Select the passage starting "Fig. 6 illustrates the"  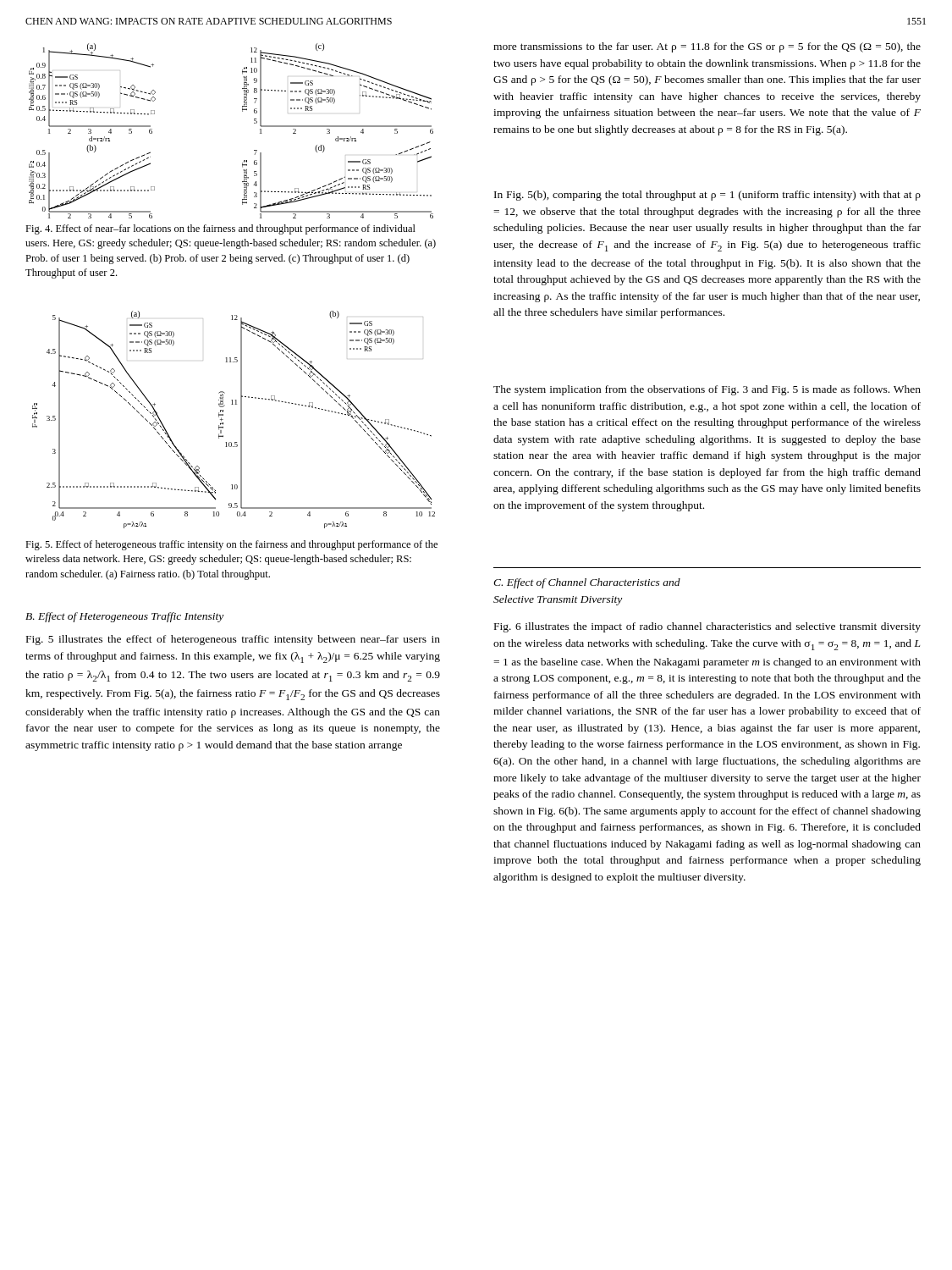click(x=707, y=751)
